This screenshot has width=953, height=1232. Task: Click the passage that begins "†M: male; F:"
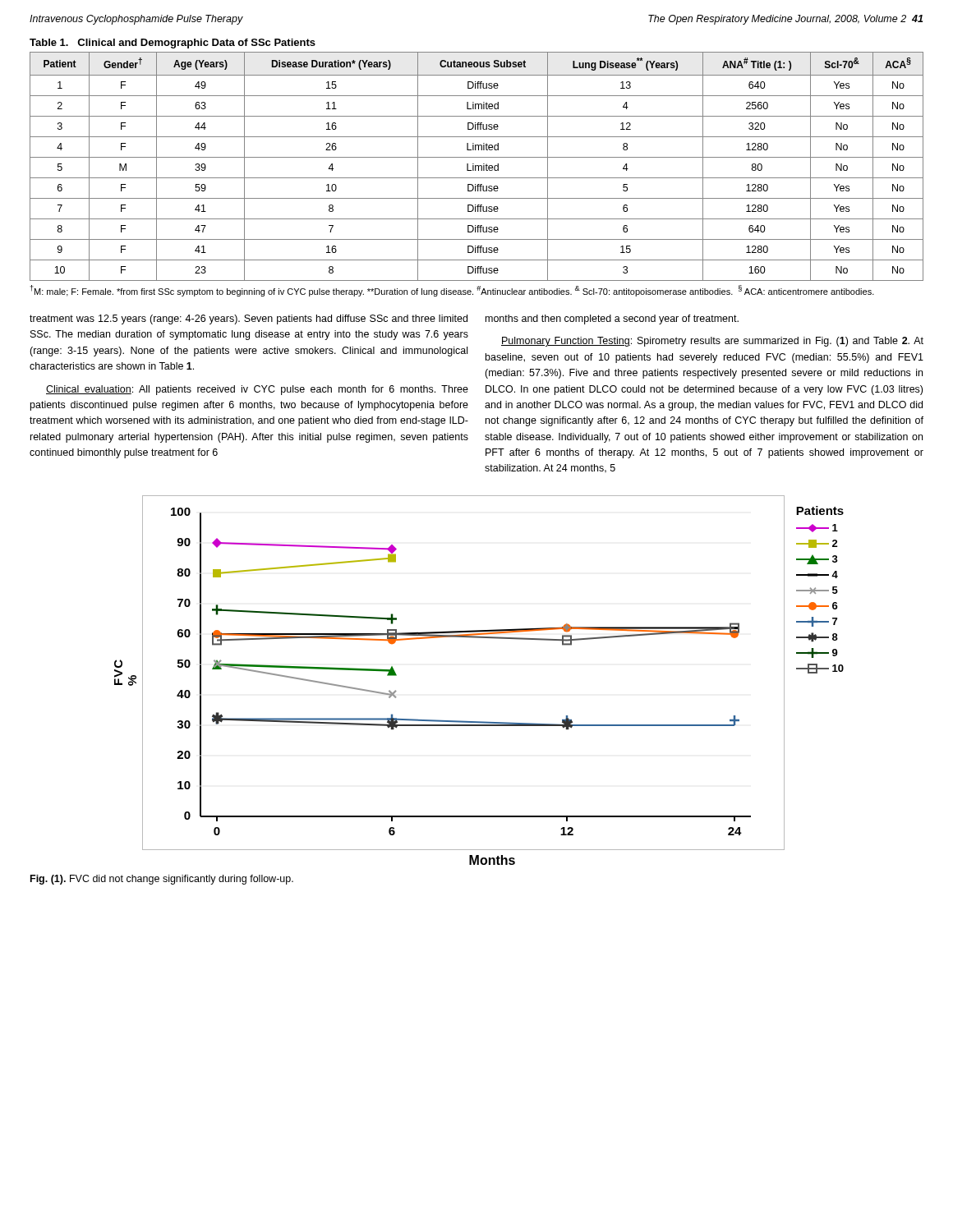pos(452,290)
